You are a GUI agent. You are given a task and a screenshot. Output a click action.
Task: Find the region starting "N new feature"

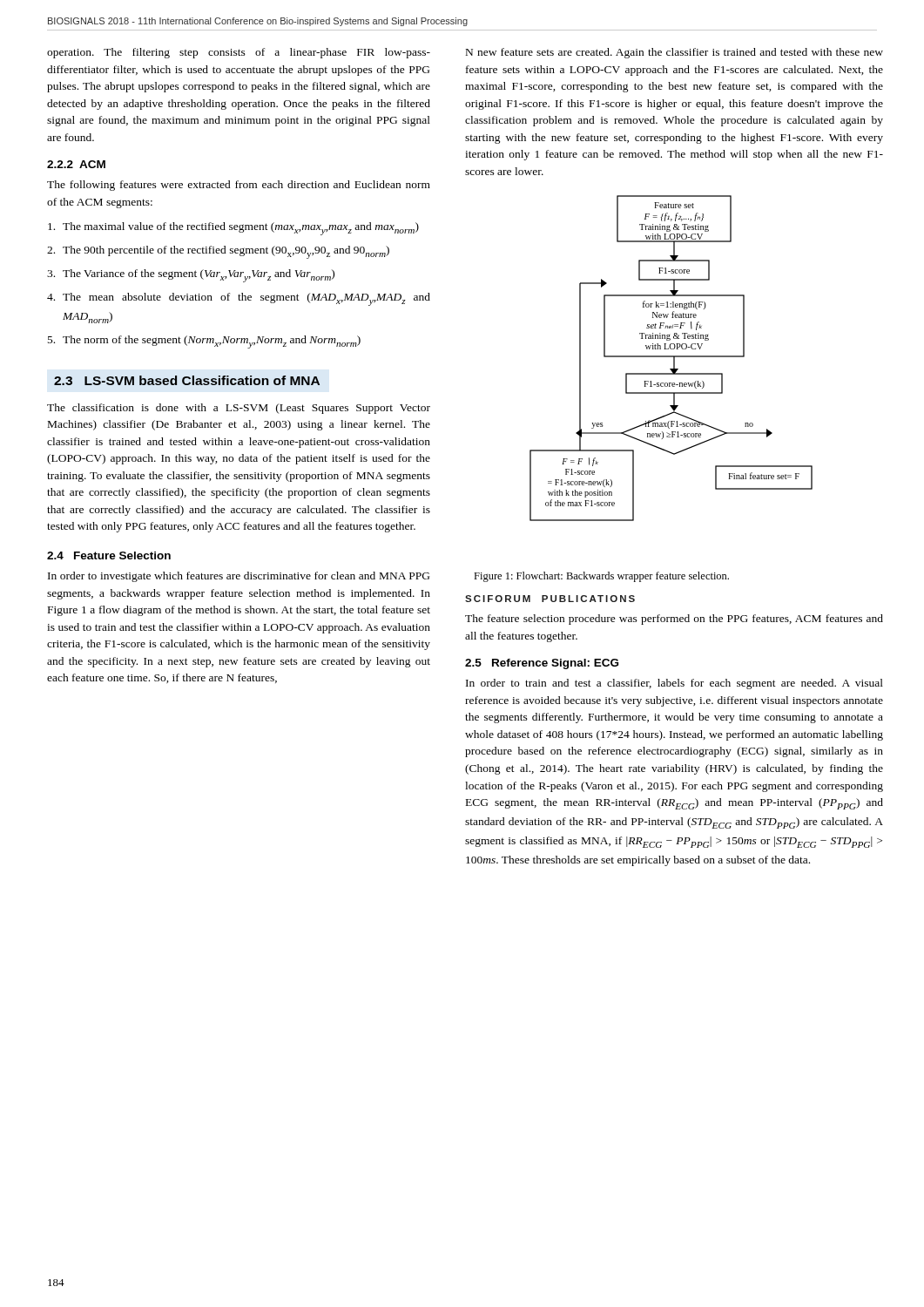(x=674, y=112)
